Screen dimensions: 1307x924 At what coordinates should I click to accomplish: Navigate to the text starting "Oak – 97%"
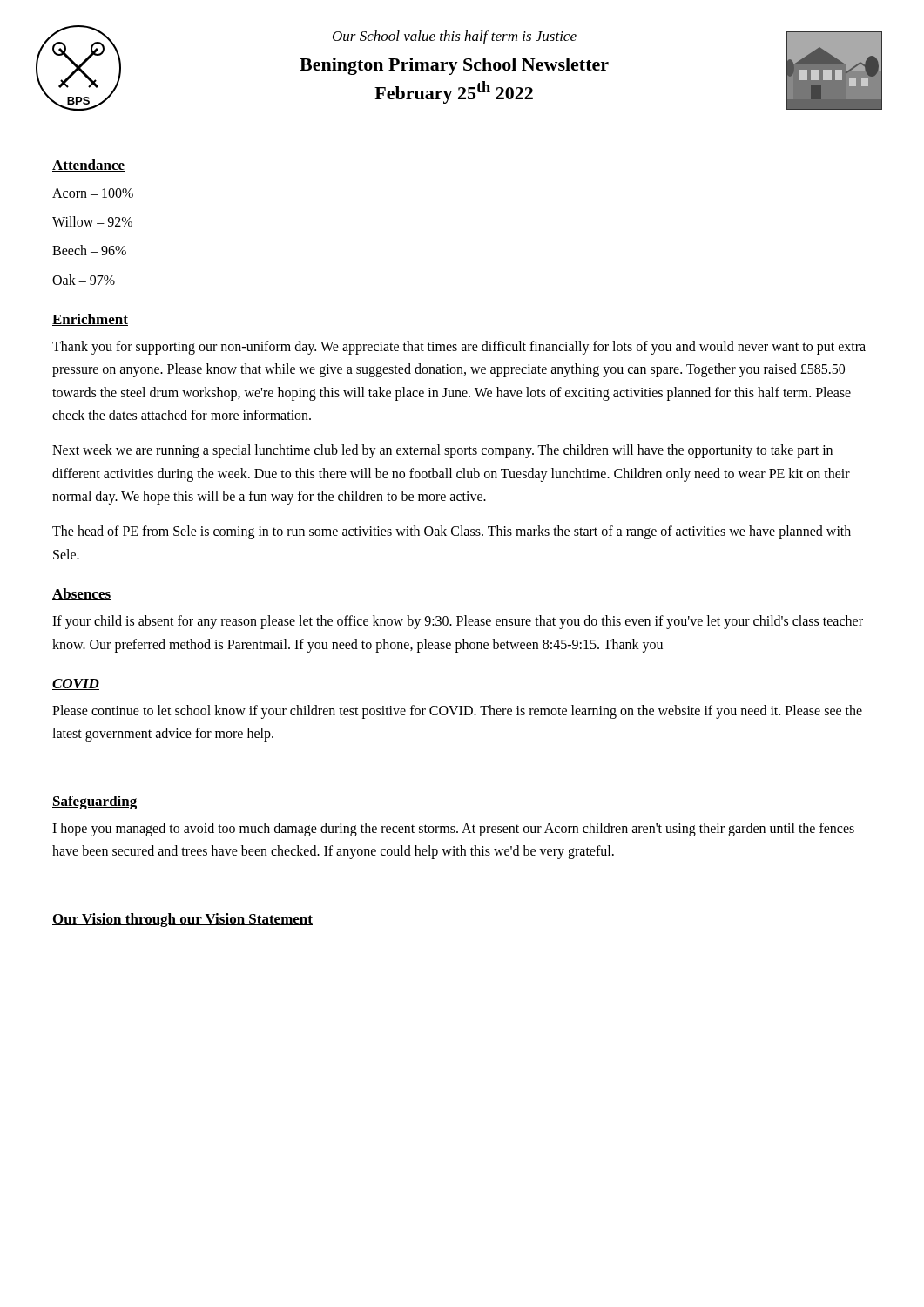[84, 280]
